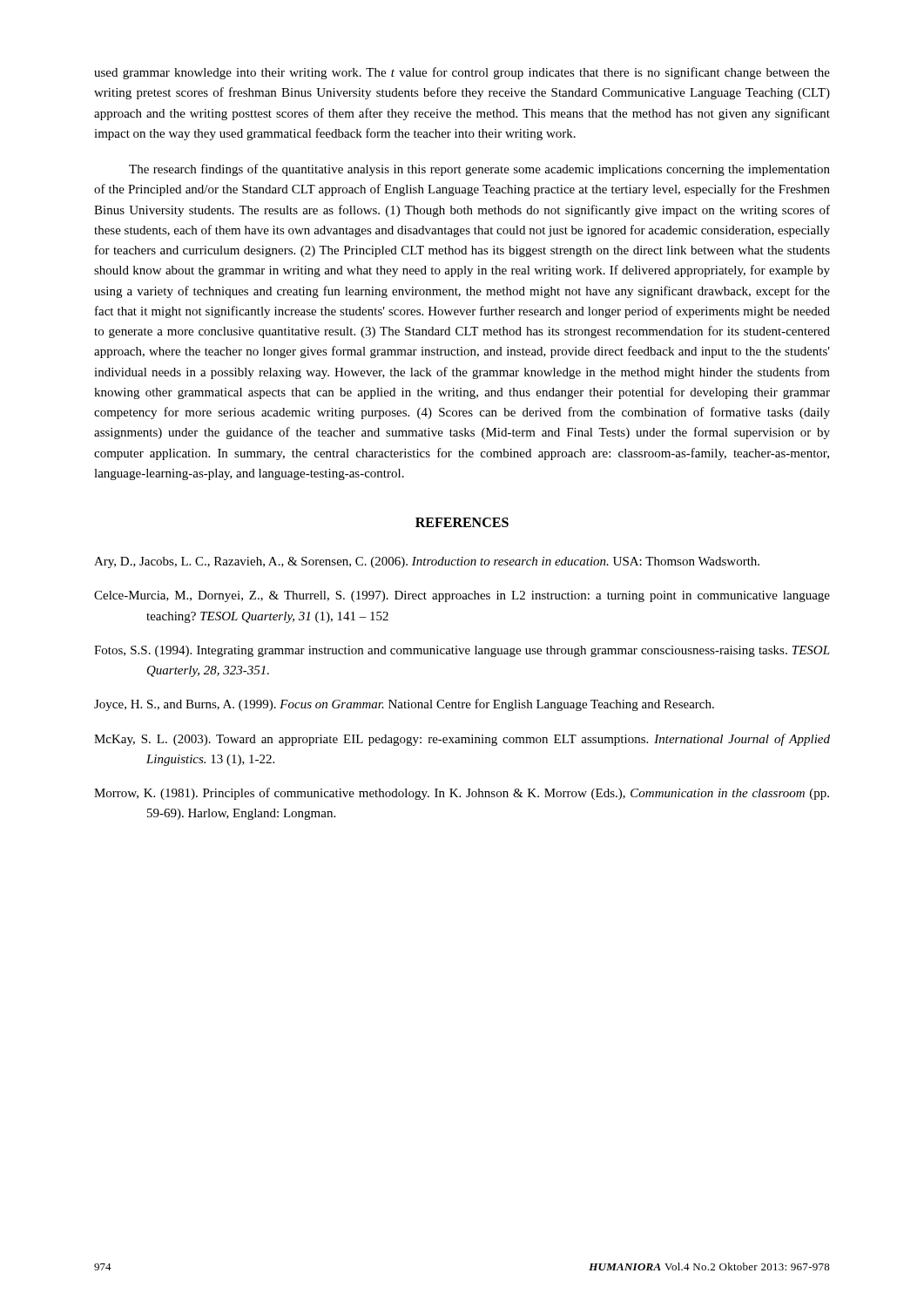
Task: Click on the text starting "Joyce, H. S.,"
Action: point(404,704)
